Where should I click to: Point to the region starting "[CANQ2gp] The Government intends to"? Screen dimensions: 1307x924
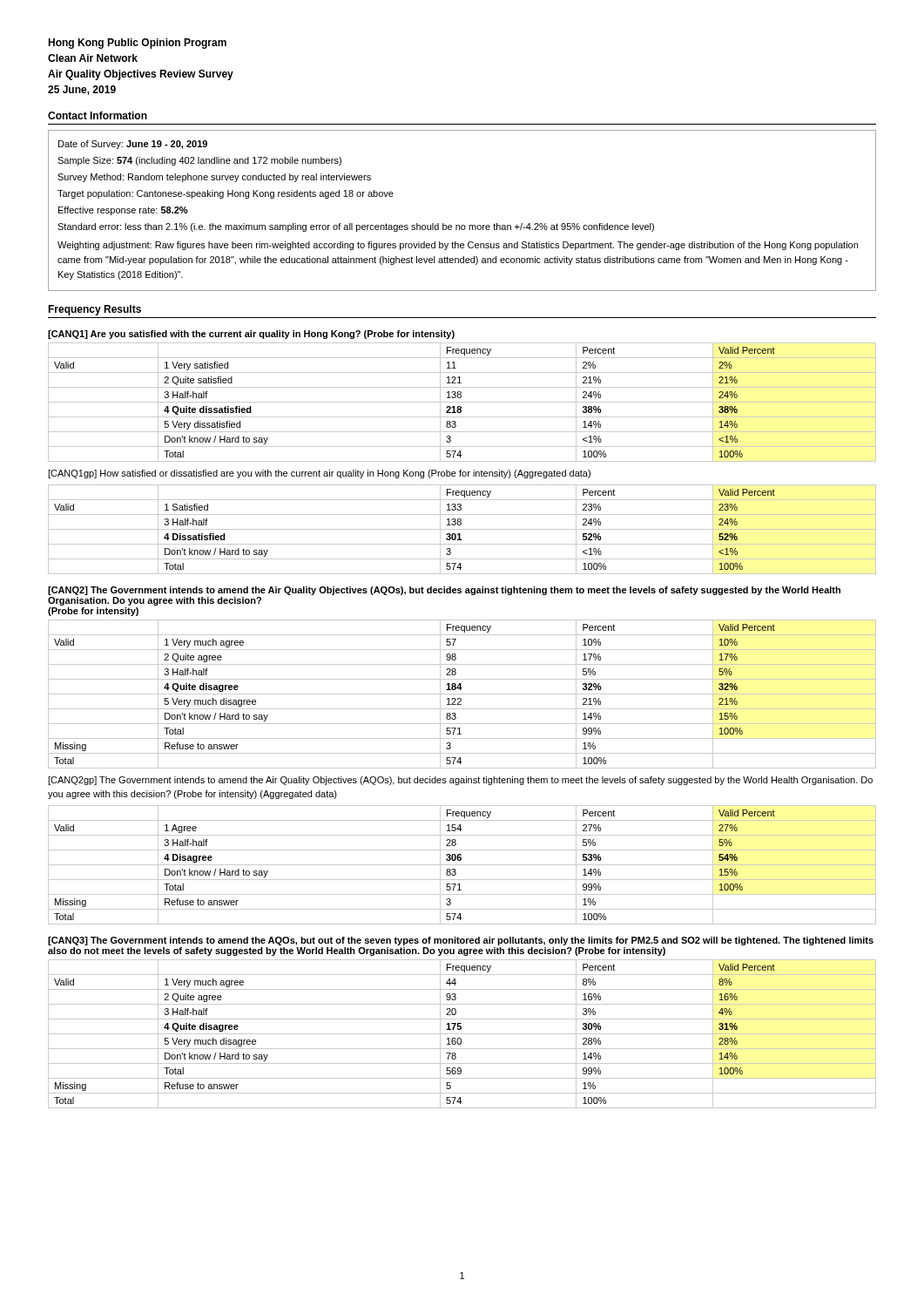point(460,787)
